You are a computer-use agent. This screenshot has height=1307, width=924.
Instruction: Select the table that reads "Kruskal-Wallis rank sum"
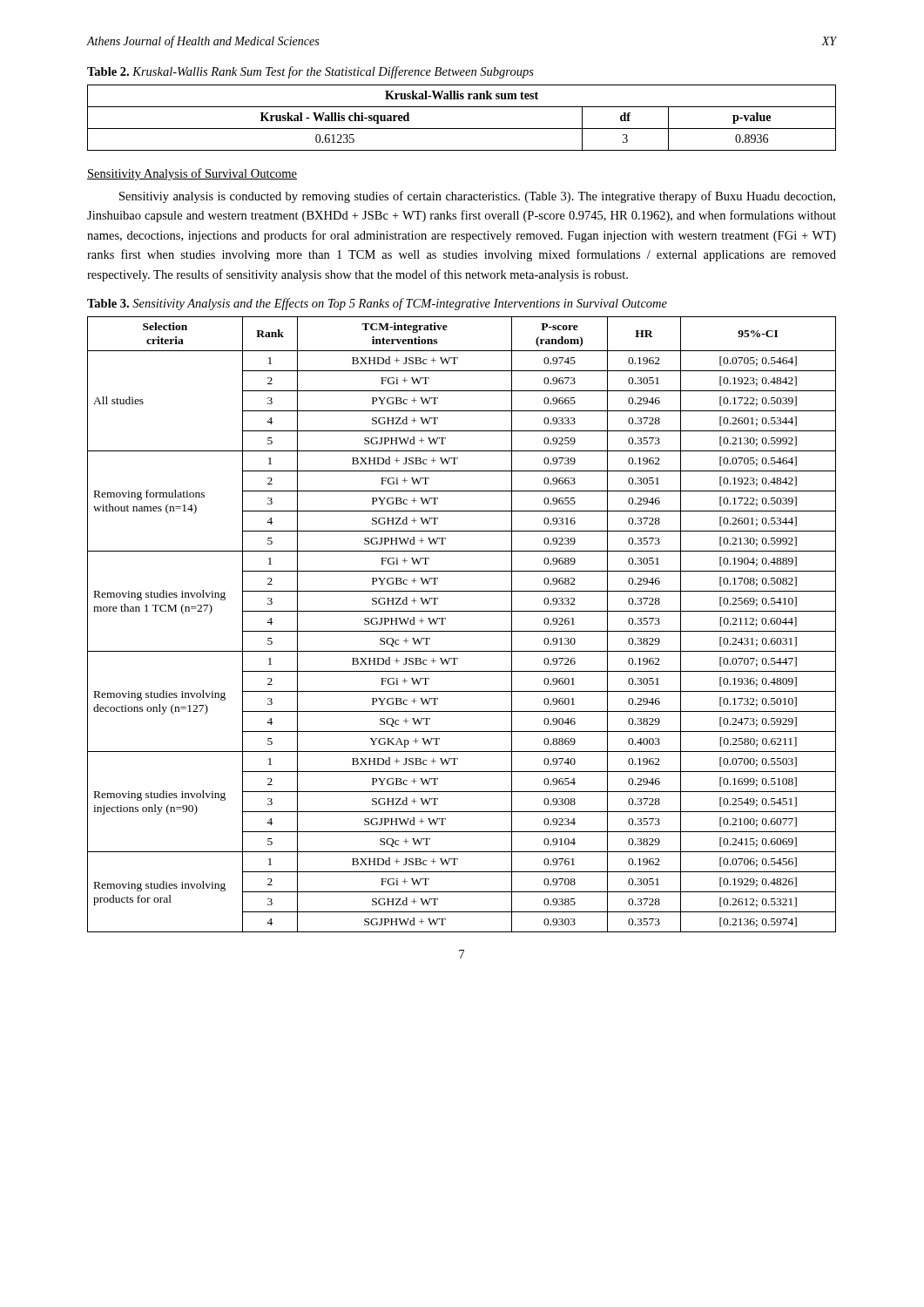462,118
